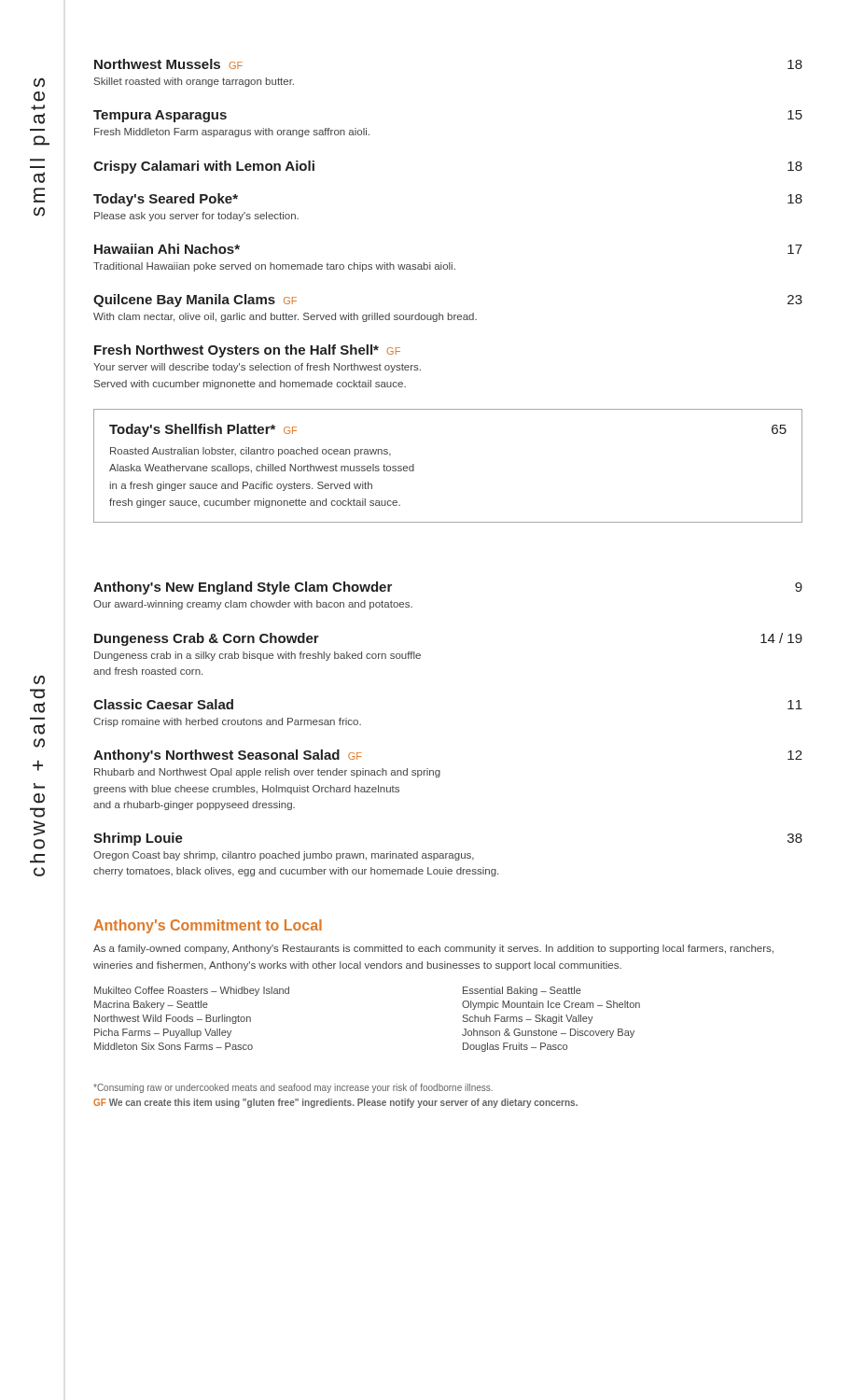Find the passage starting "Classic Caesar Salad 11"

pyautogui.click(x=165, y=704)
